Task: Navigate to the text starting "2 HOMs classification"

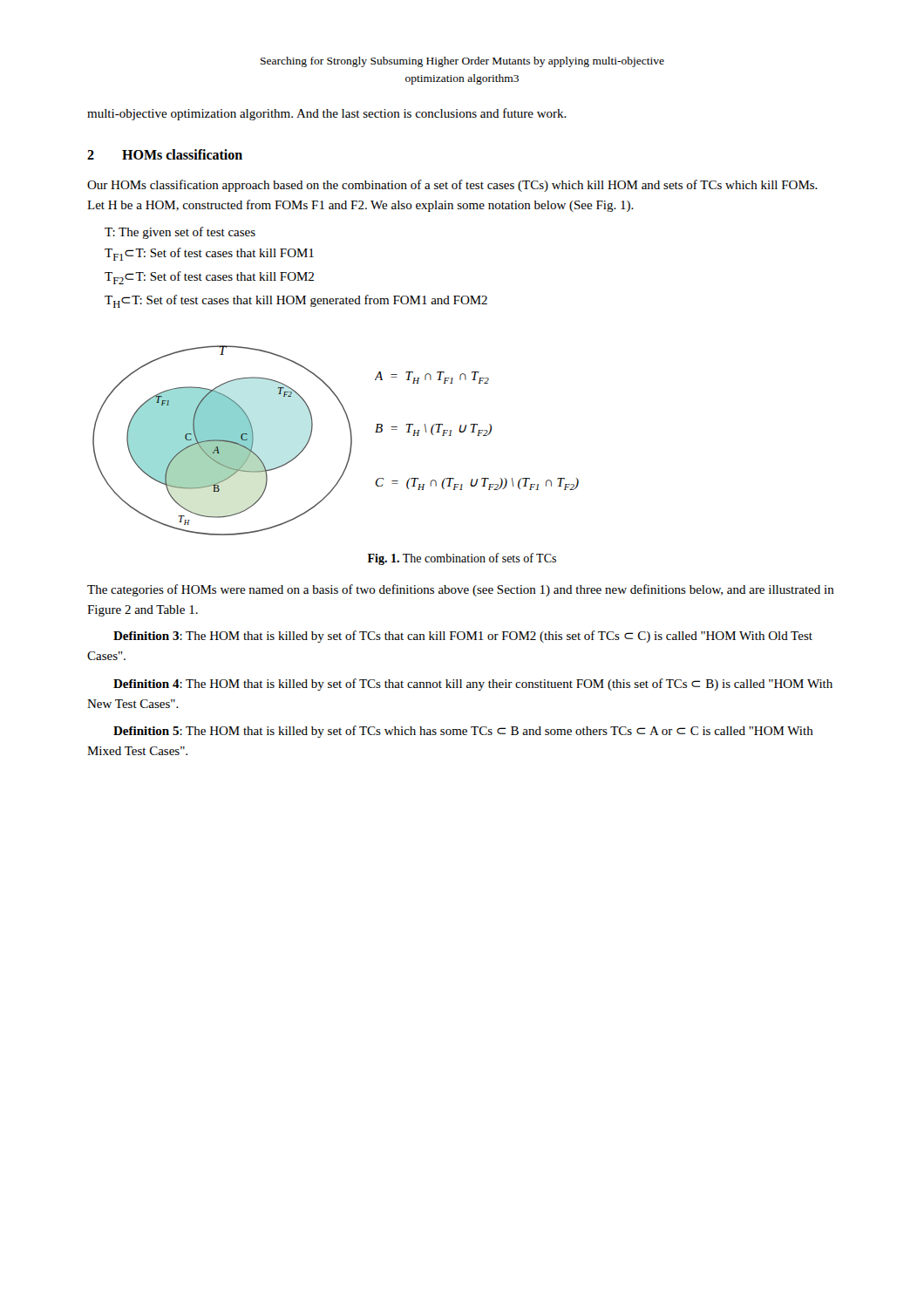Action: [x=165, y=155]
